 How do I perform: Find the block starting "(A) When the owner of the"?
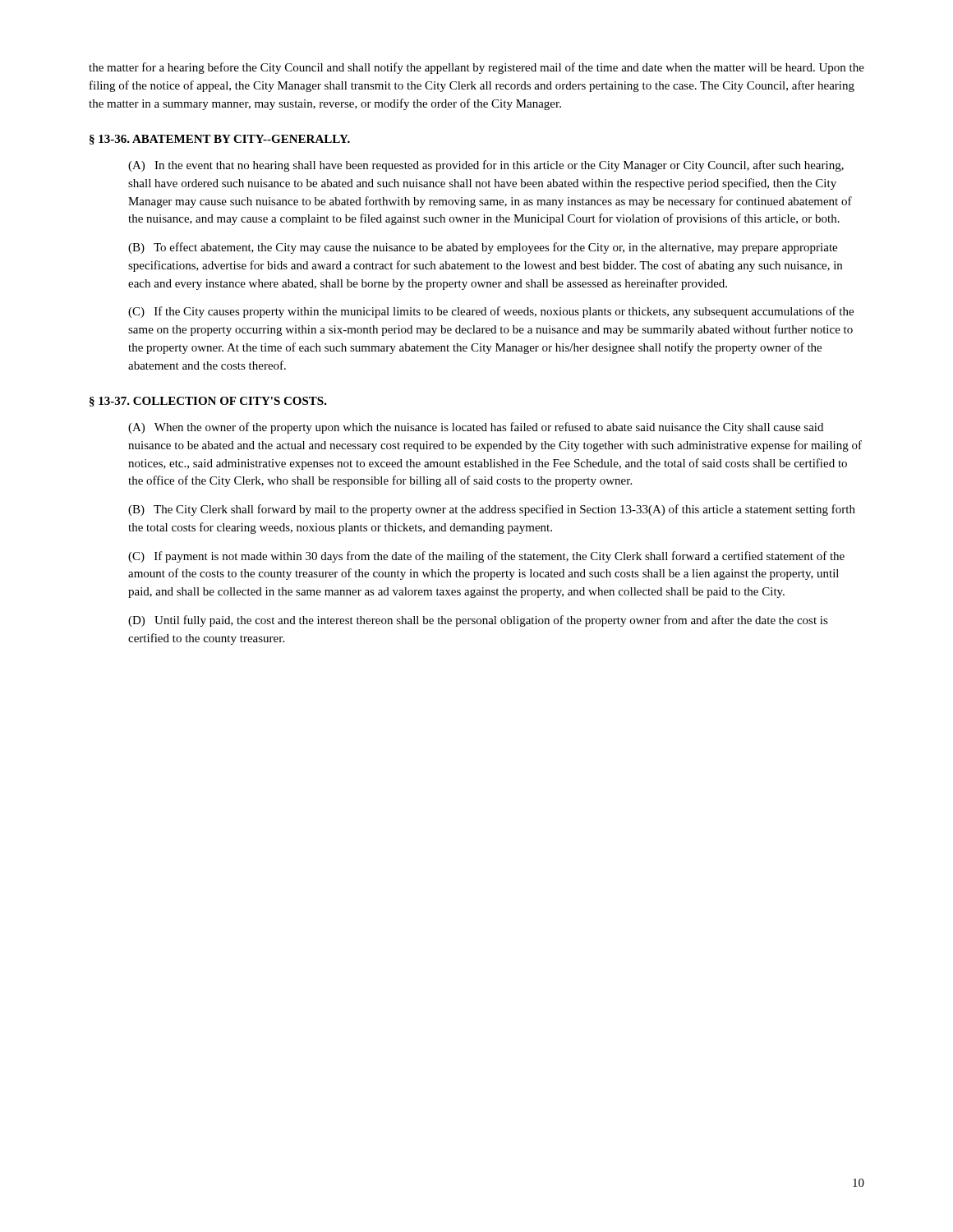(495, 454)
